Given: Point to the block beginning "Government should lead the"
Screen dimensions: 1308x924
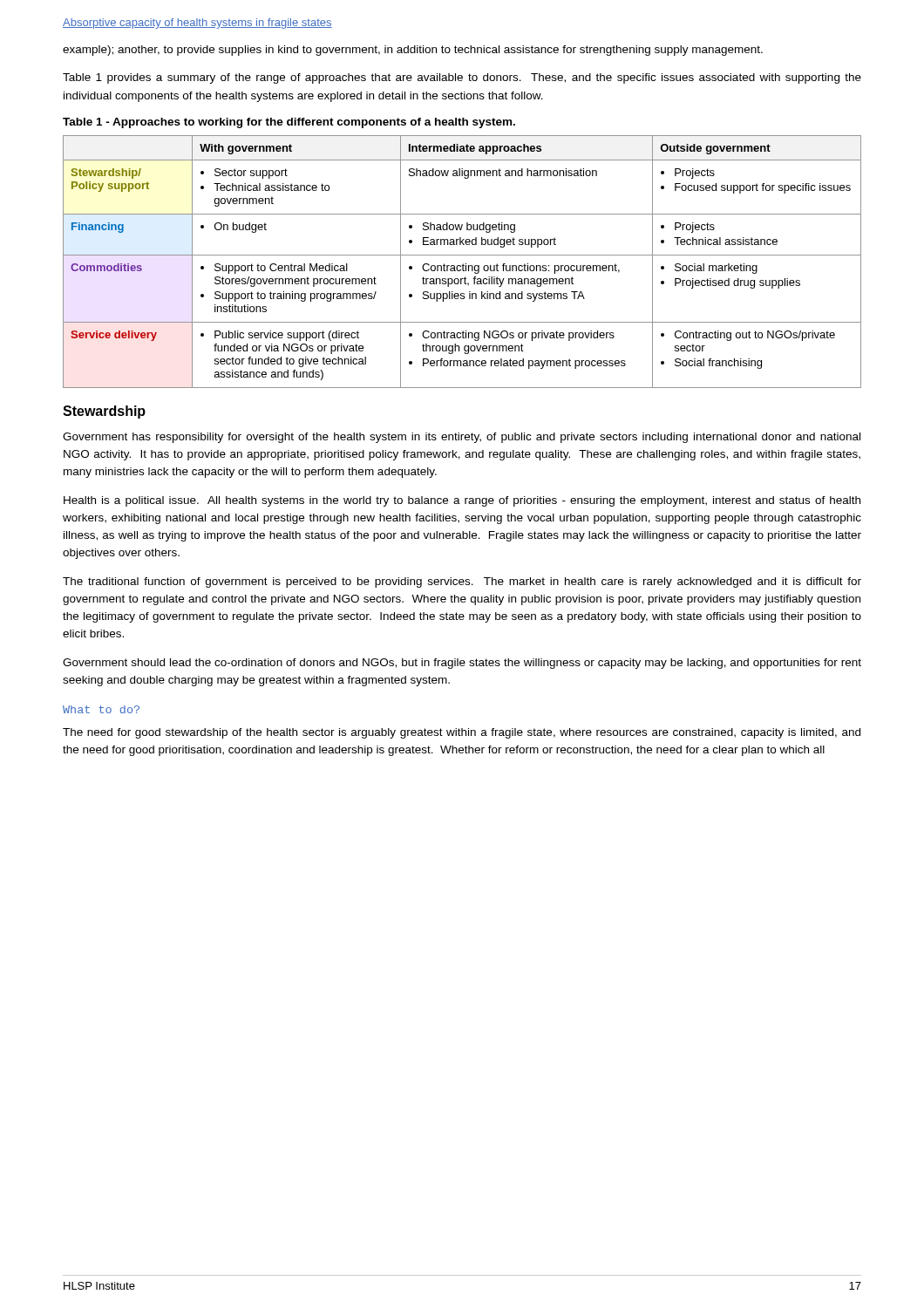Looking at the screenshot, I should [462, 671].
